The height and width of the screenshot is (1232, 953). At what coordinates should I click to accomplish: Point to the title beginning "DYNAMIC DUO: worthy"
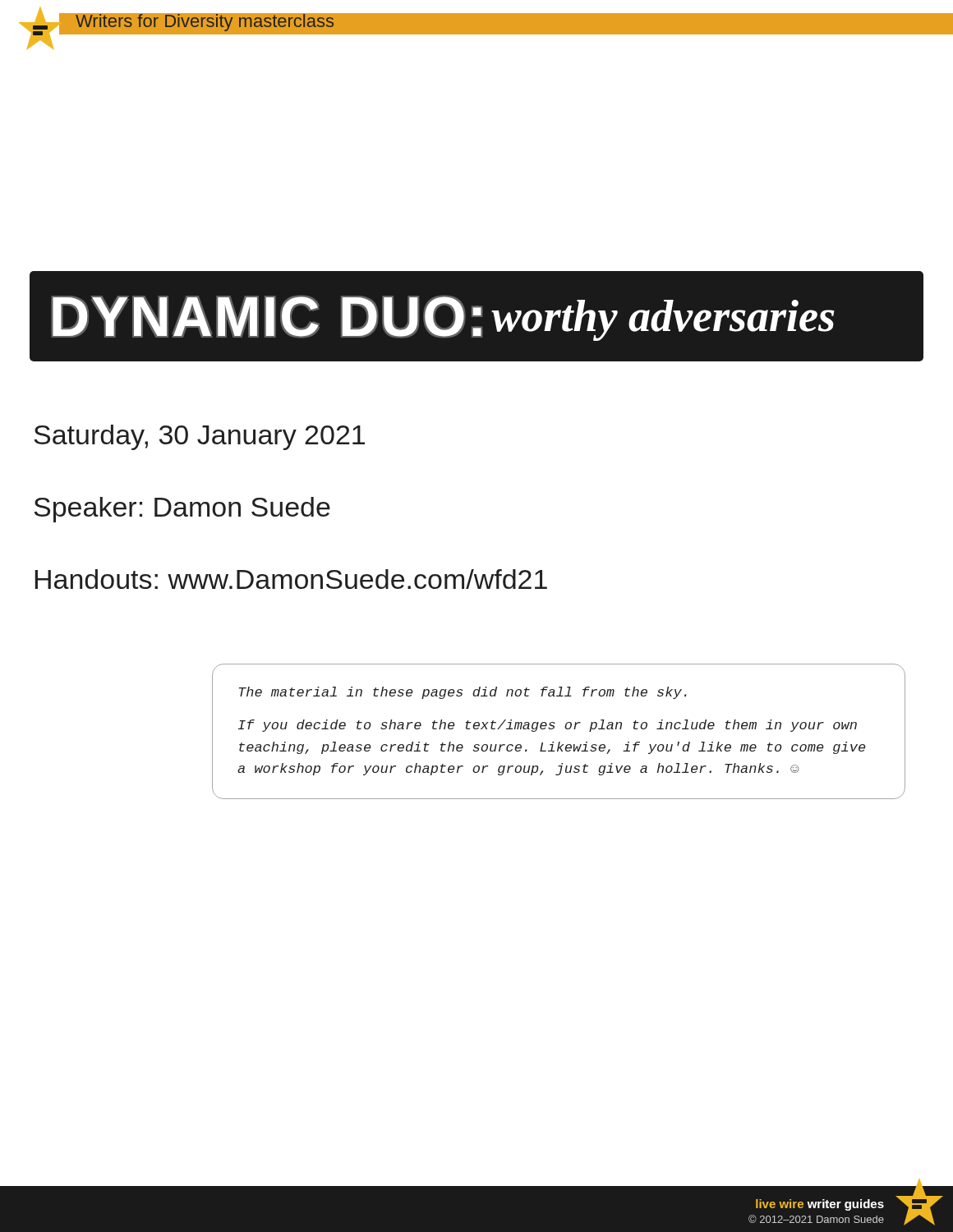click(x=476, y=316)
